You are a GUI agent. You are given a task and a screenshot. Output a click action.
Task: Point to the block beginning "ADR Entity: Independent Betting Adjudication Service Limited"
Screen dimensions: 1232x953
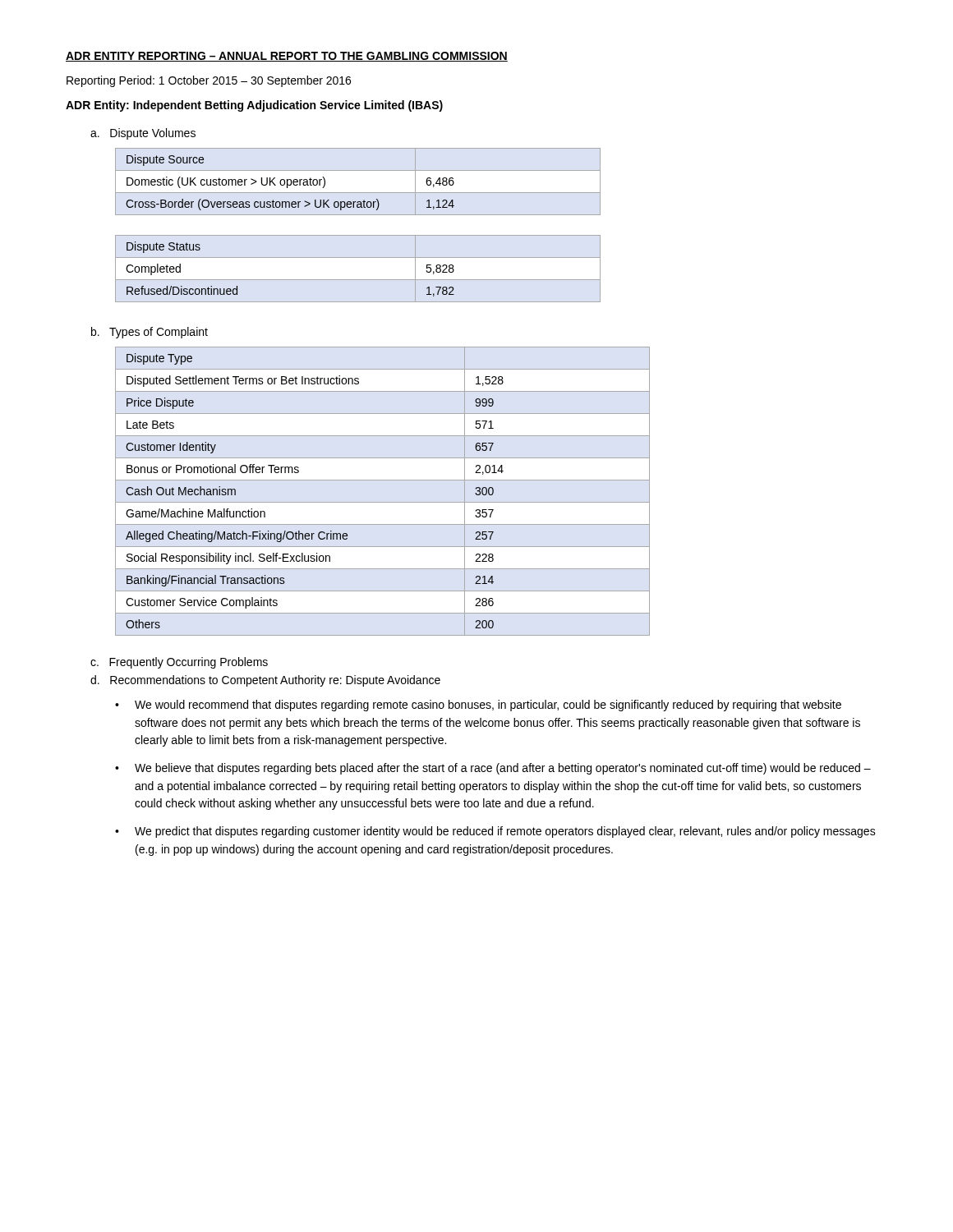click(254, 105)
